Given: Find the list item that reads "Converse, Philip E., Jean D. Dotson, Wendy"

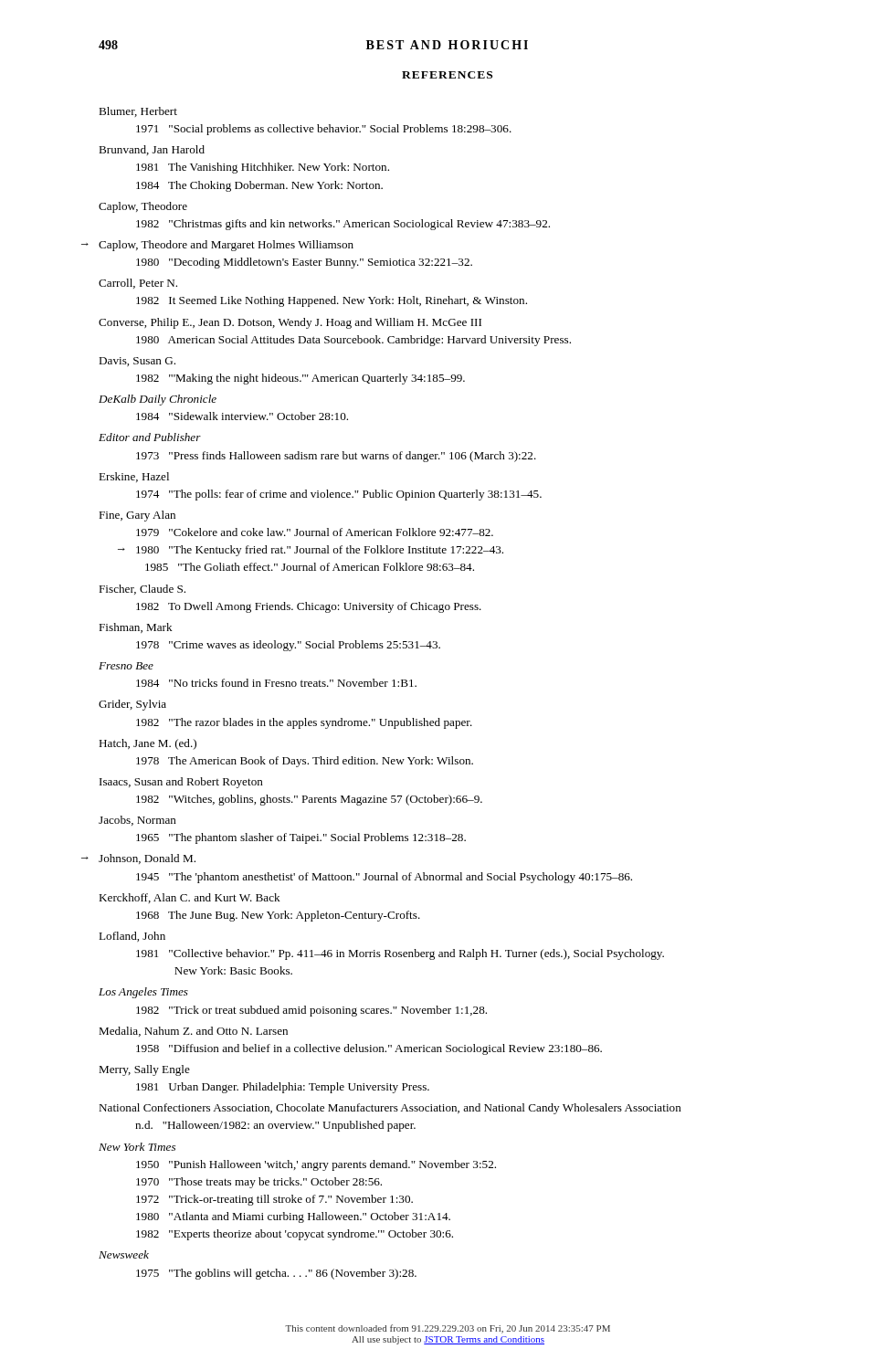Looking at the screenshot, I should click(x=461, y=330).
